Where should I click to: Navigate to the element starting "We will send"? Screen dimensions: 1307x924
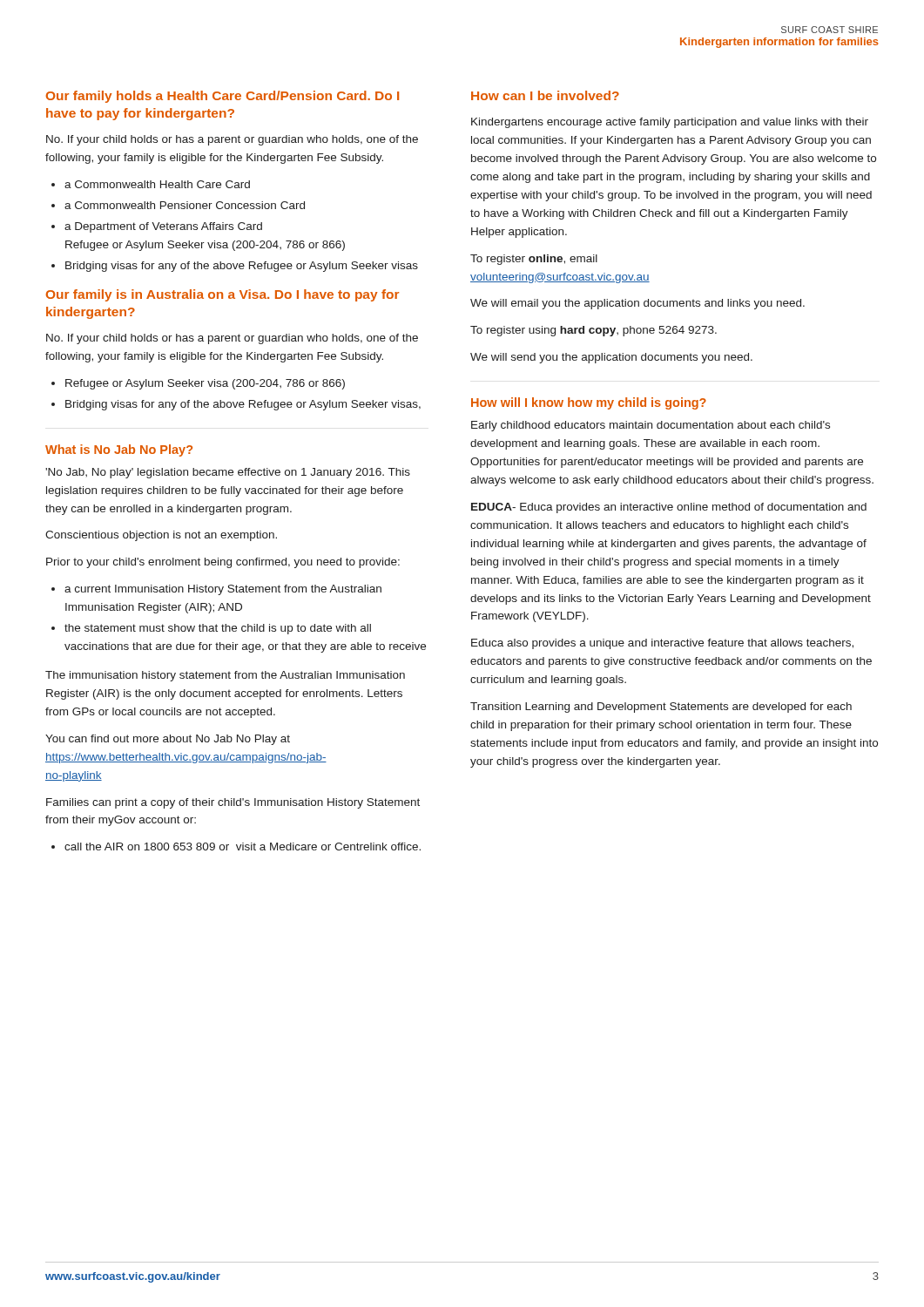point(675,358)
